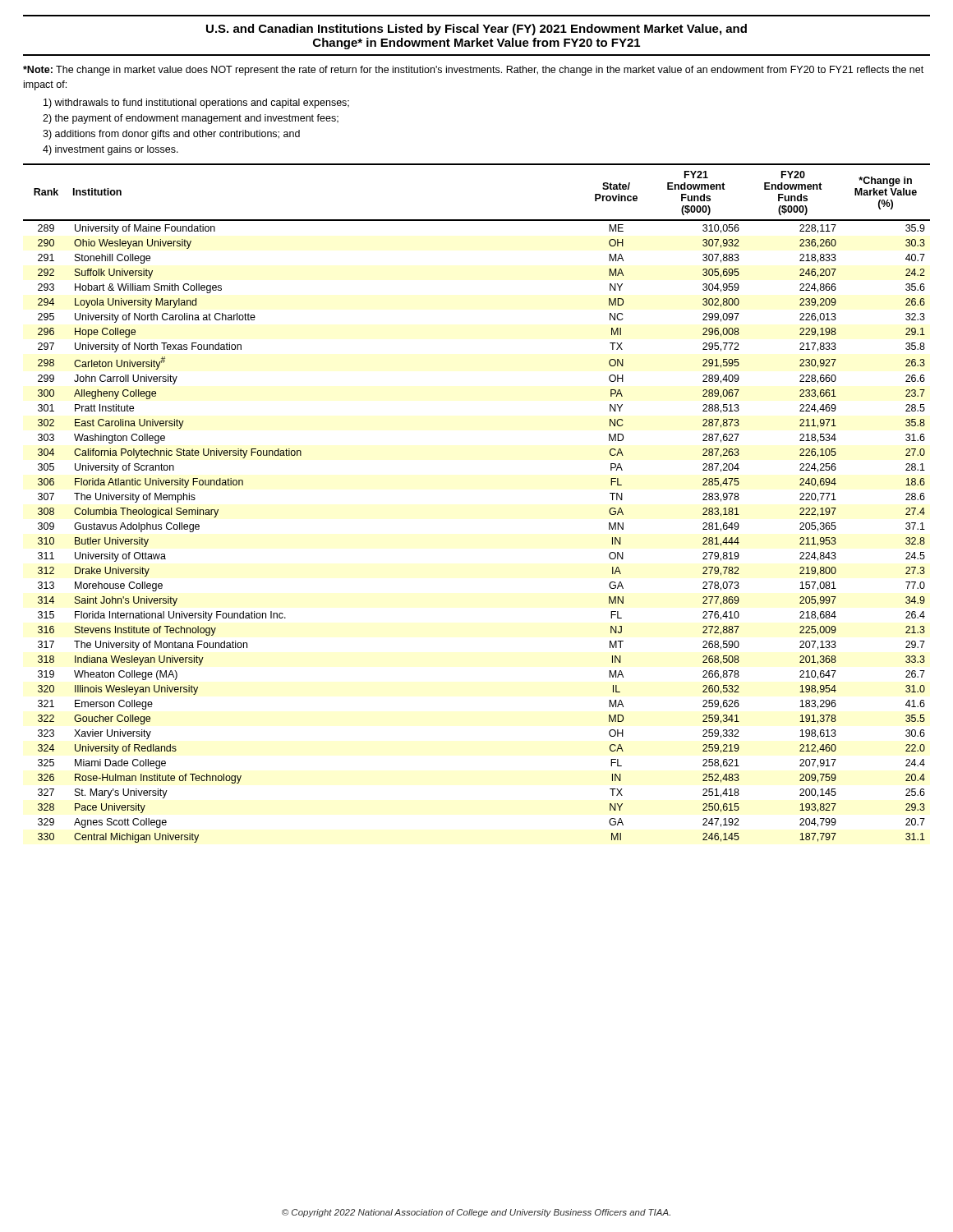
Task: Click the passage that begins "Note: The change"
Action: point(476,77)
